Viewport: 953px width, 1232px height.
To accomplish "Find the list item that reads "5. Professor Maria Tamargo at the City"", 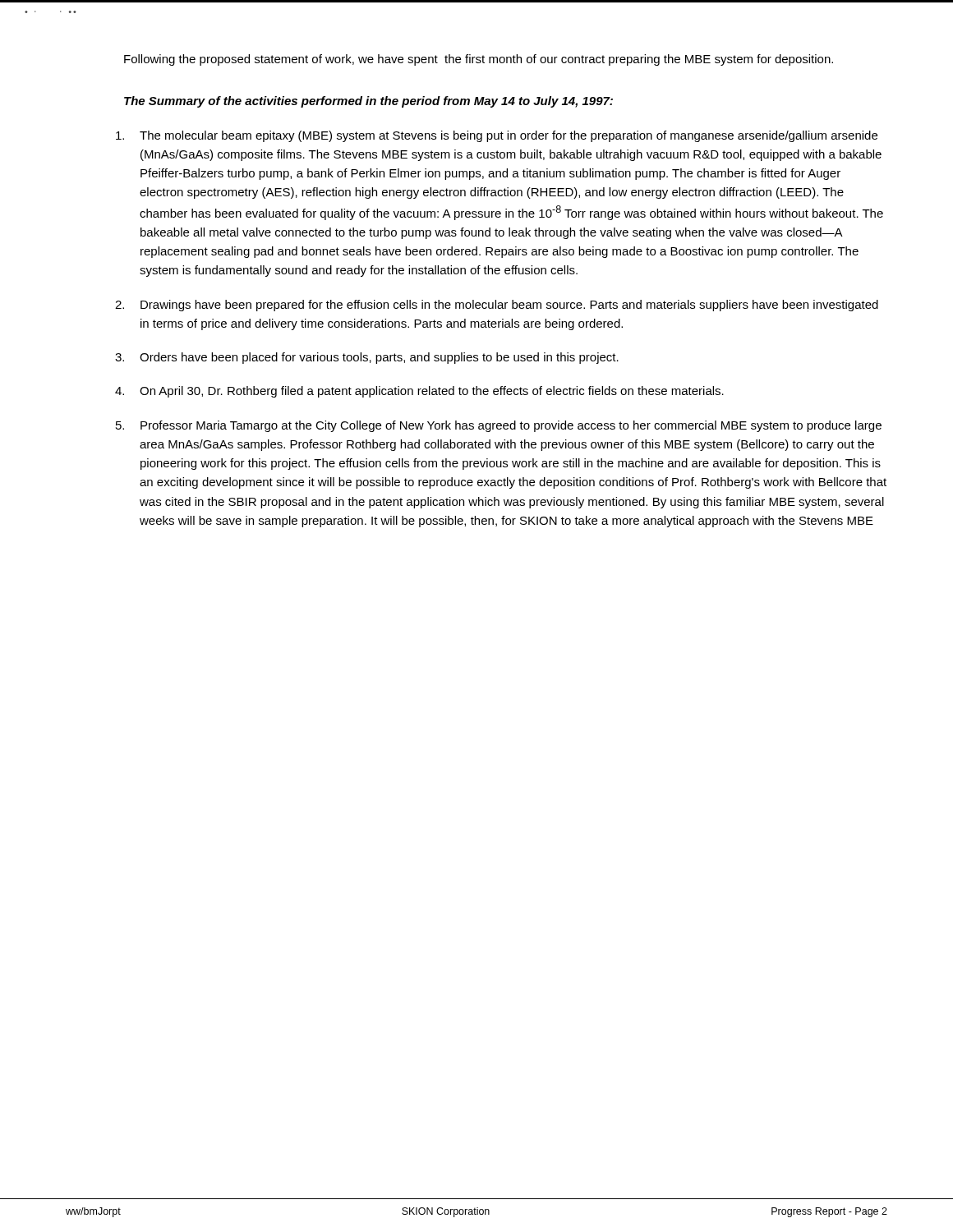I will click(501, 472).
